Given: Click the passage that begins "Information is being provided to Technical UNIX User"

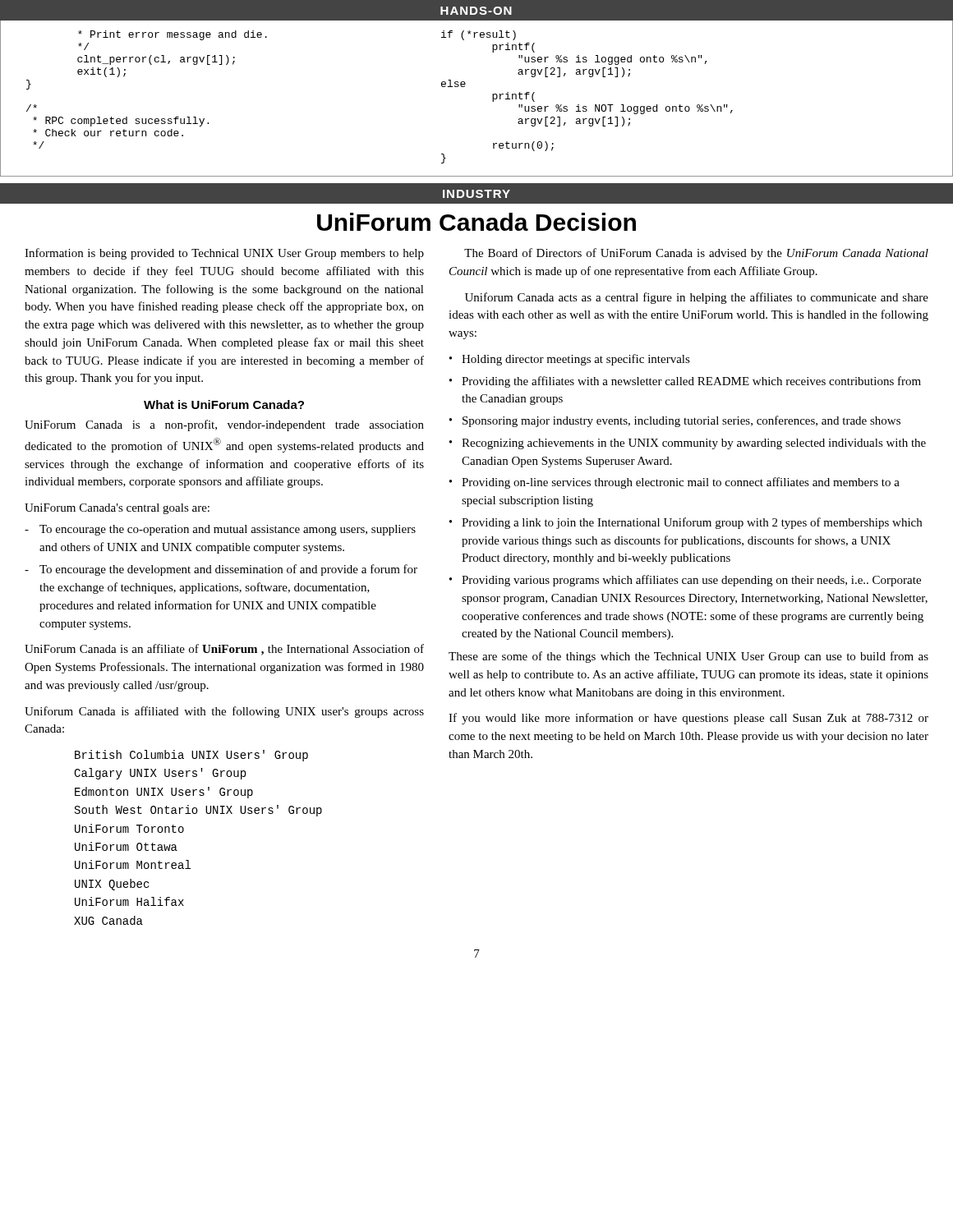Looking at the screenshot, I should [224, 316].
